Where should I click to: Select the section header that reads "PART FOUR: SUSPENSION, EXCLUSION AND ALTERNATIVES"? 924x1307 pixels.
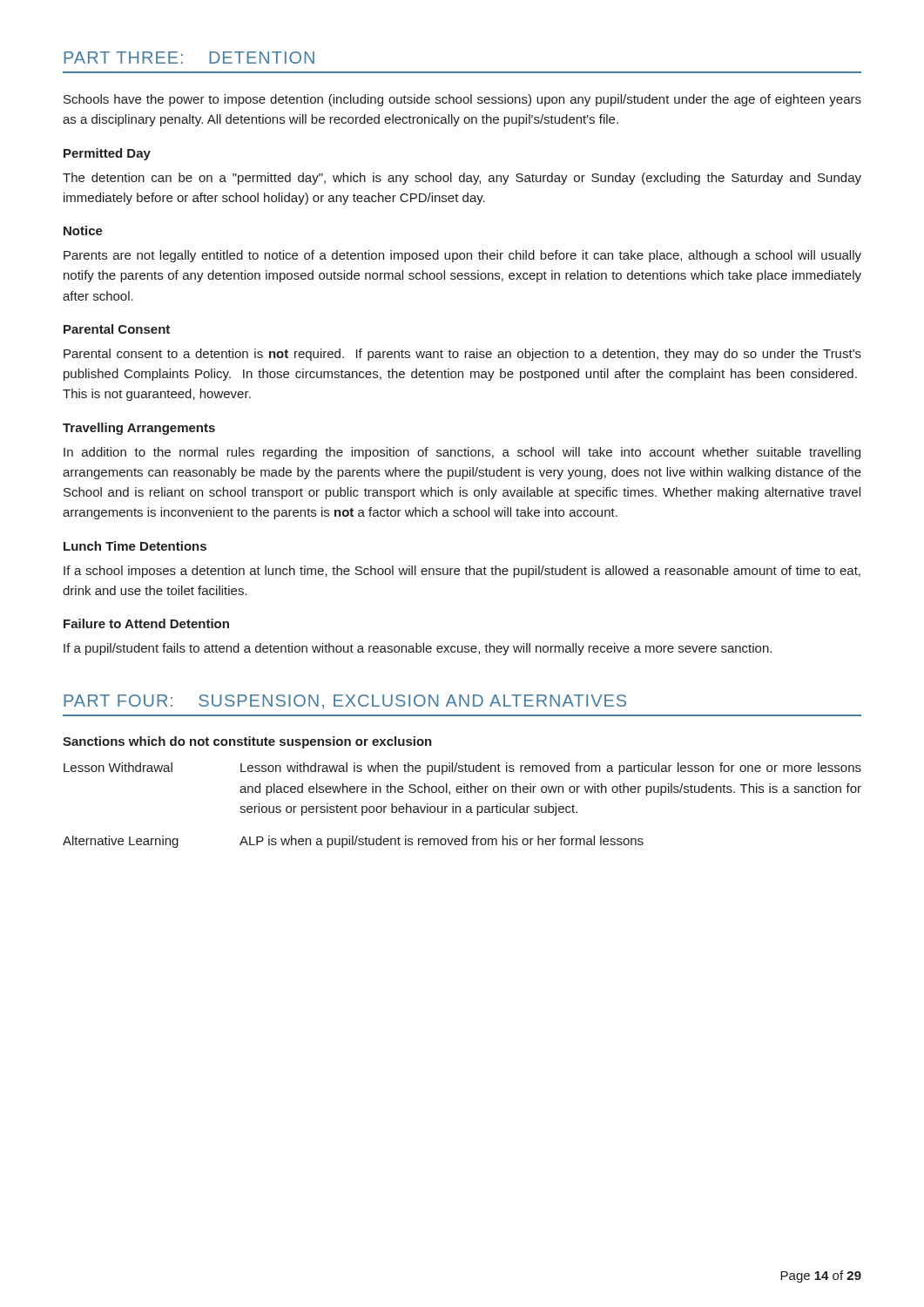click(345, 701)
